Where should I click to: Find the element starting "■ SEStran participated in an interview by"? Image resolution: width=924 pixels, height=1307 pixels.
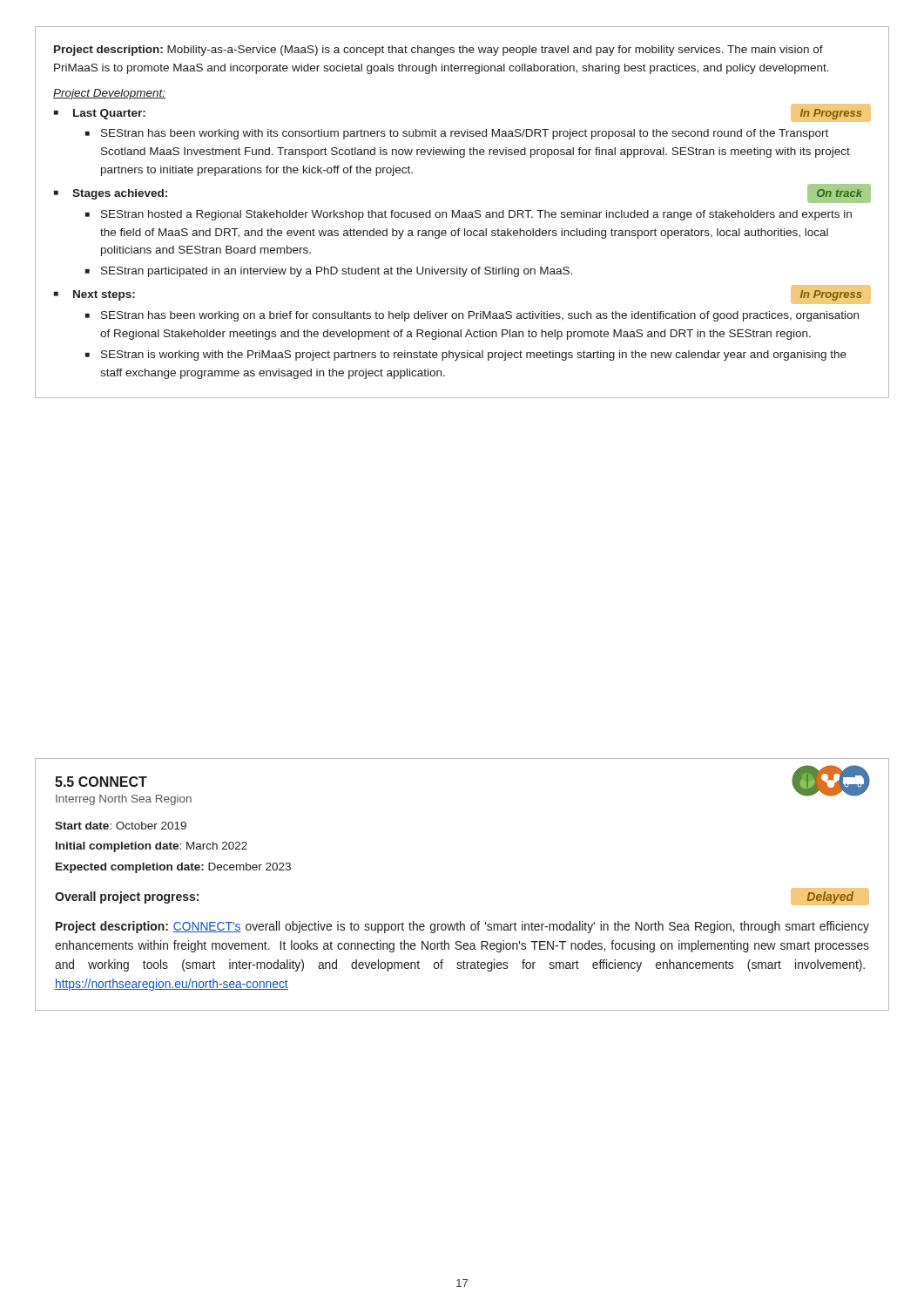tap(478, 272)
